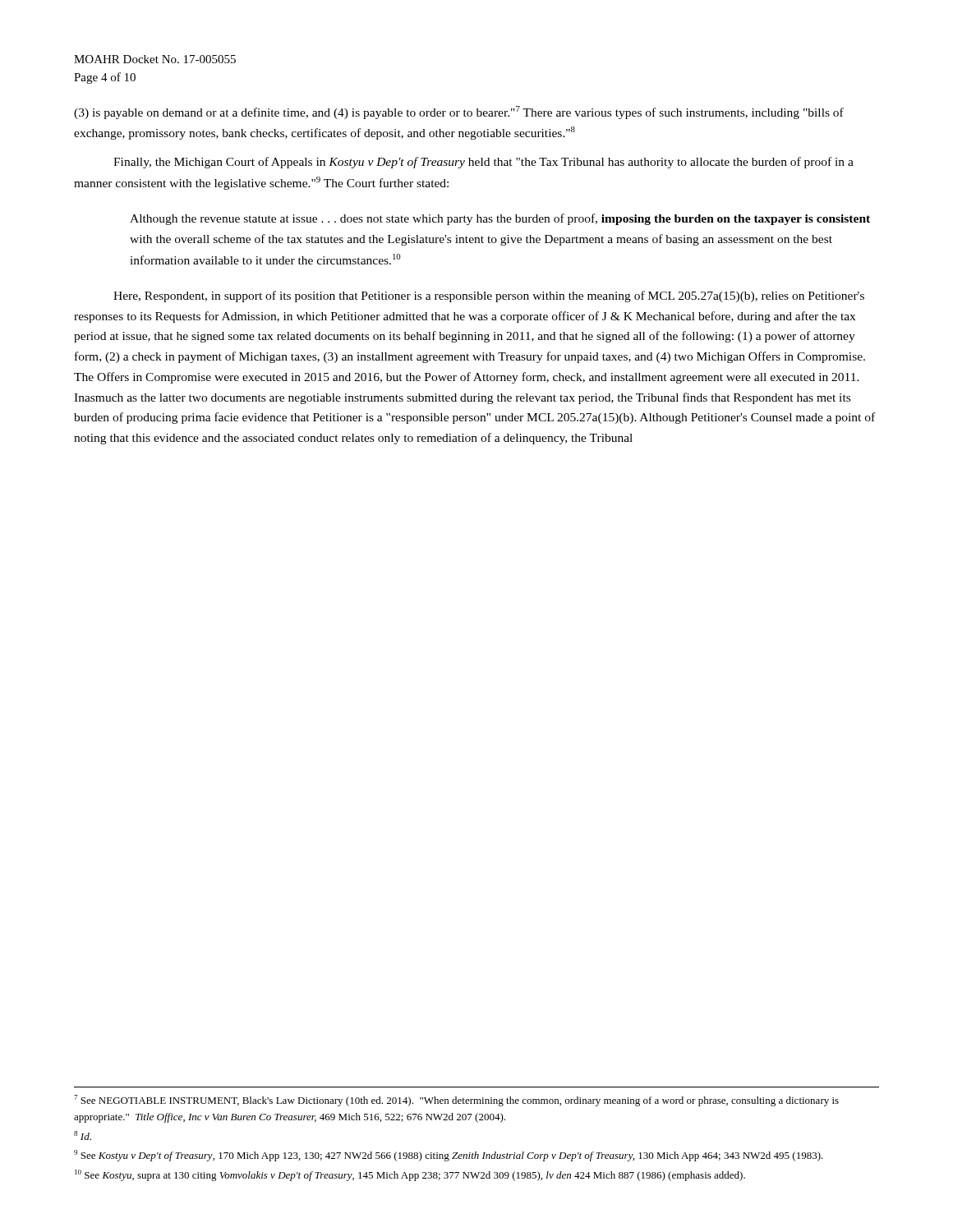This screenshot has height=1232, width=953.
Task: Find the text starting "7 See NEGOTIABLE INSTRUMENT,"
Action: point(456,1101)
